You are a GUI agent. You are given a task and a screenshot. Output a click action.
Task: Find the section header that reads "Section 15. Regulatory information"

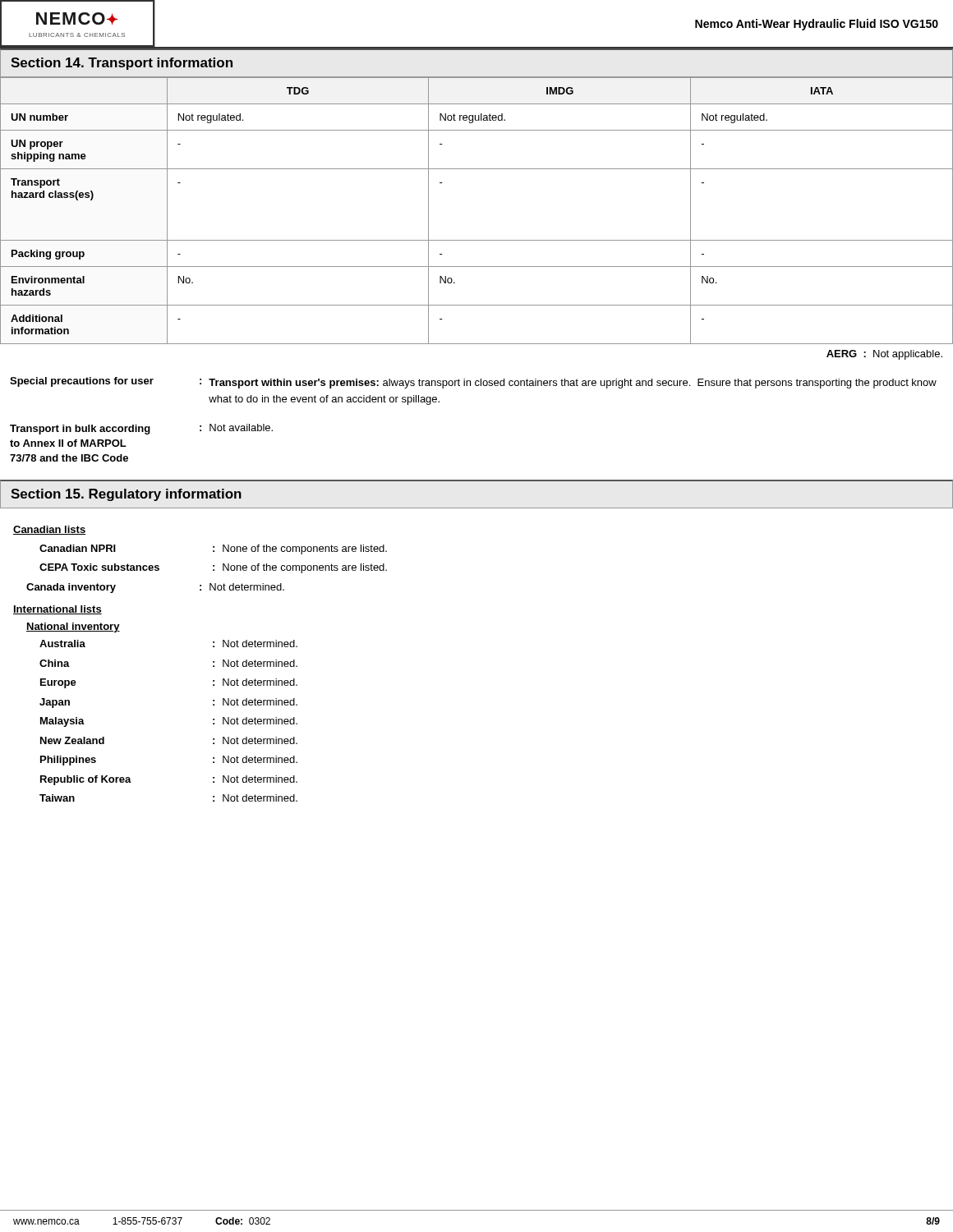(126, 494)
